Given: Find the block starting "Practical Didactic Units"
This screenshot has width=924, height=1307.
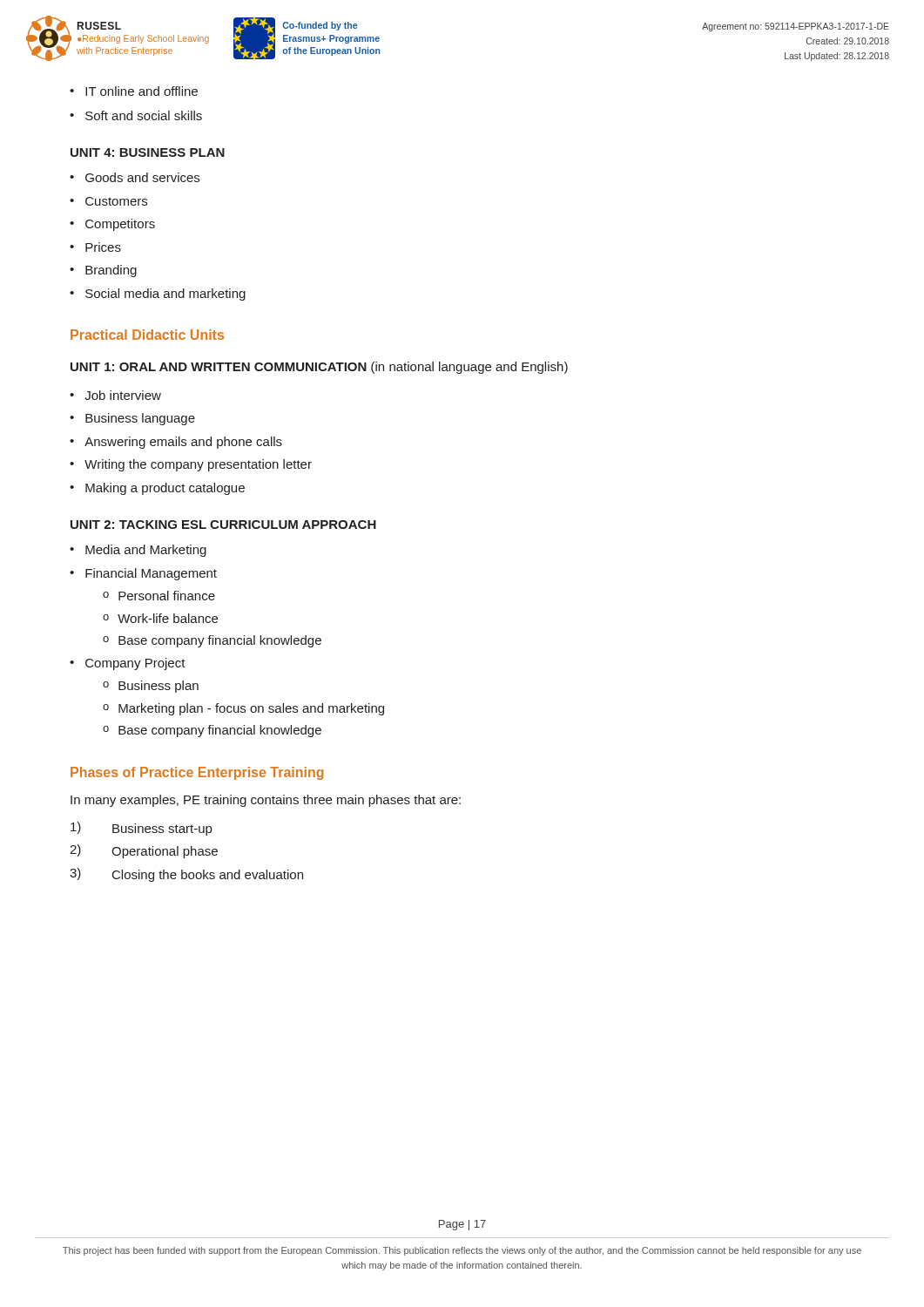Looking at the screenshot, I should click(147, 335).
